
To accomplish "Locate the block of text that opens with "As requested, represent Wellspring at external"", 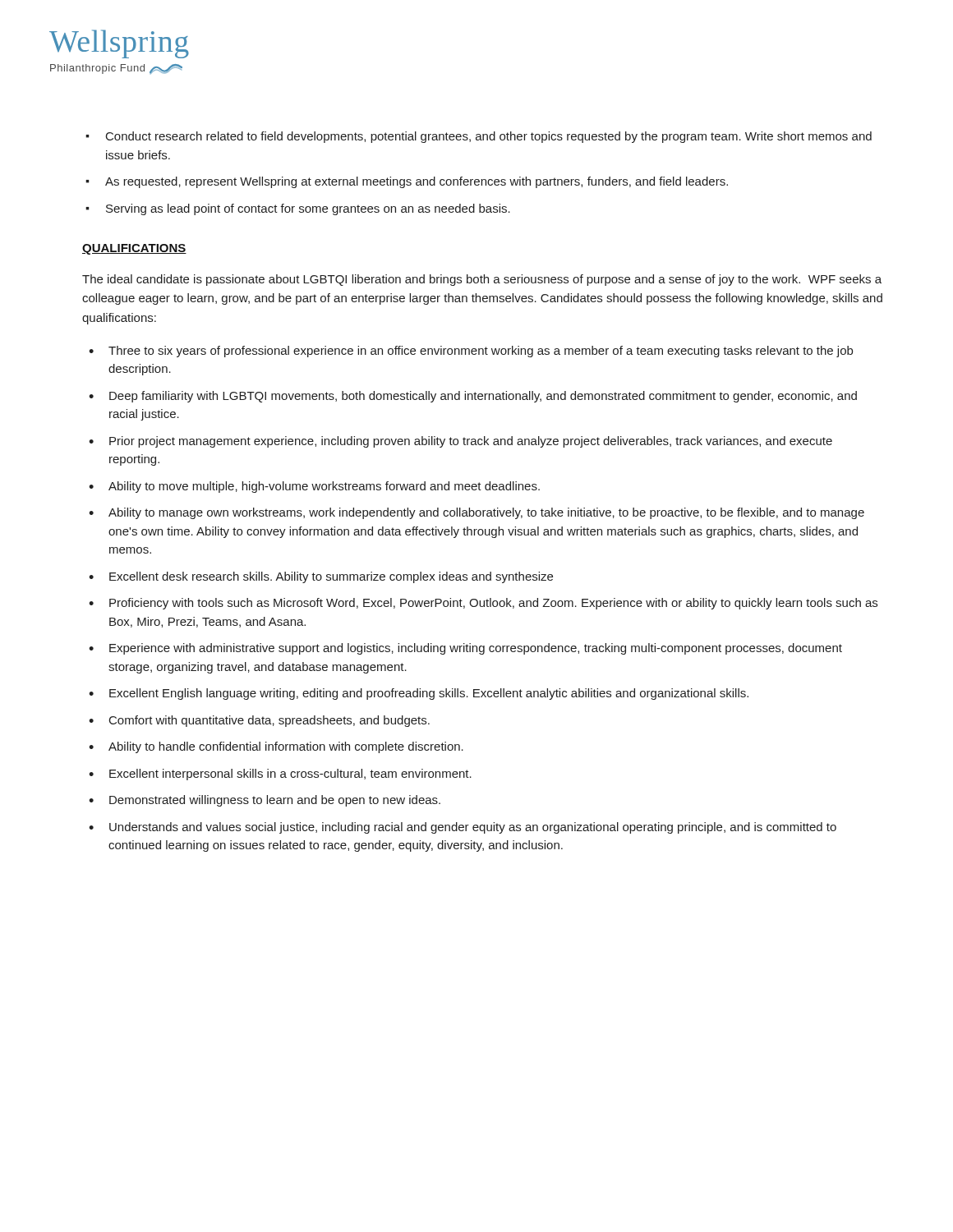I will [417, 181].
